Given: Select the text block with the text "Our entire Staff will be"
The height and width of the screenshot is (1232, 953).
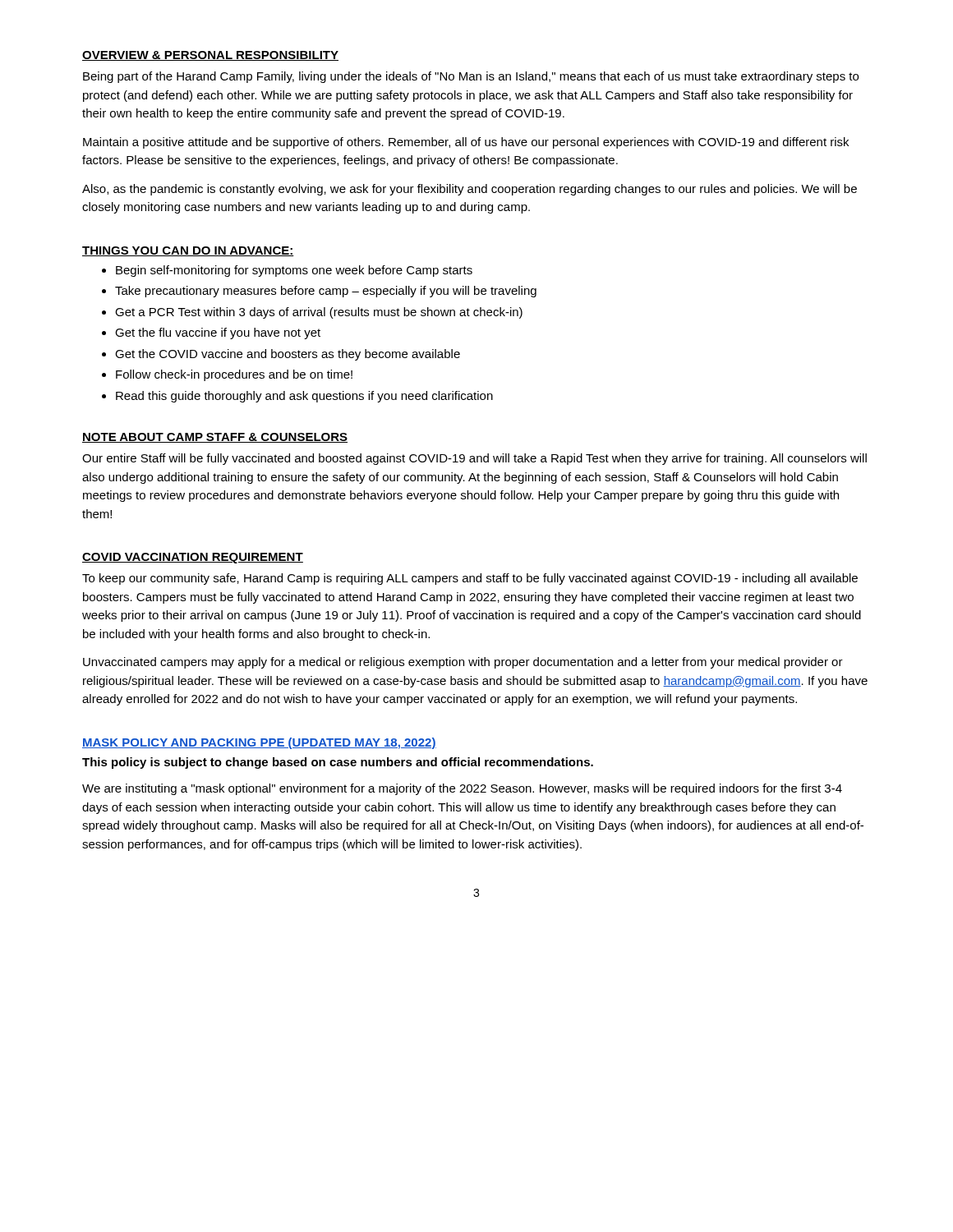Looking at the screenshot, I should click(x=475, y=486).
